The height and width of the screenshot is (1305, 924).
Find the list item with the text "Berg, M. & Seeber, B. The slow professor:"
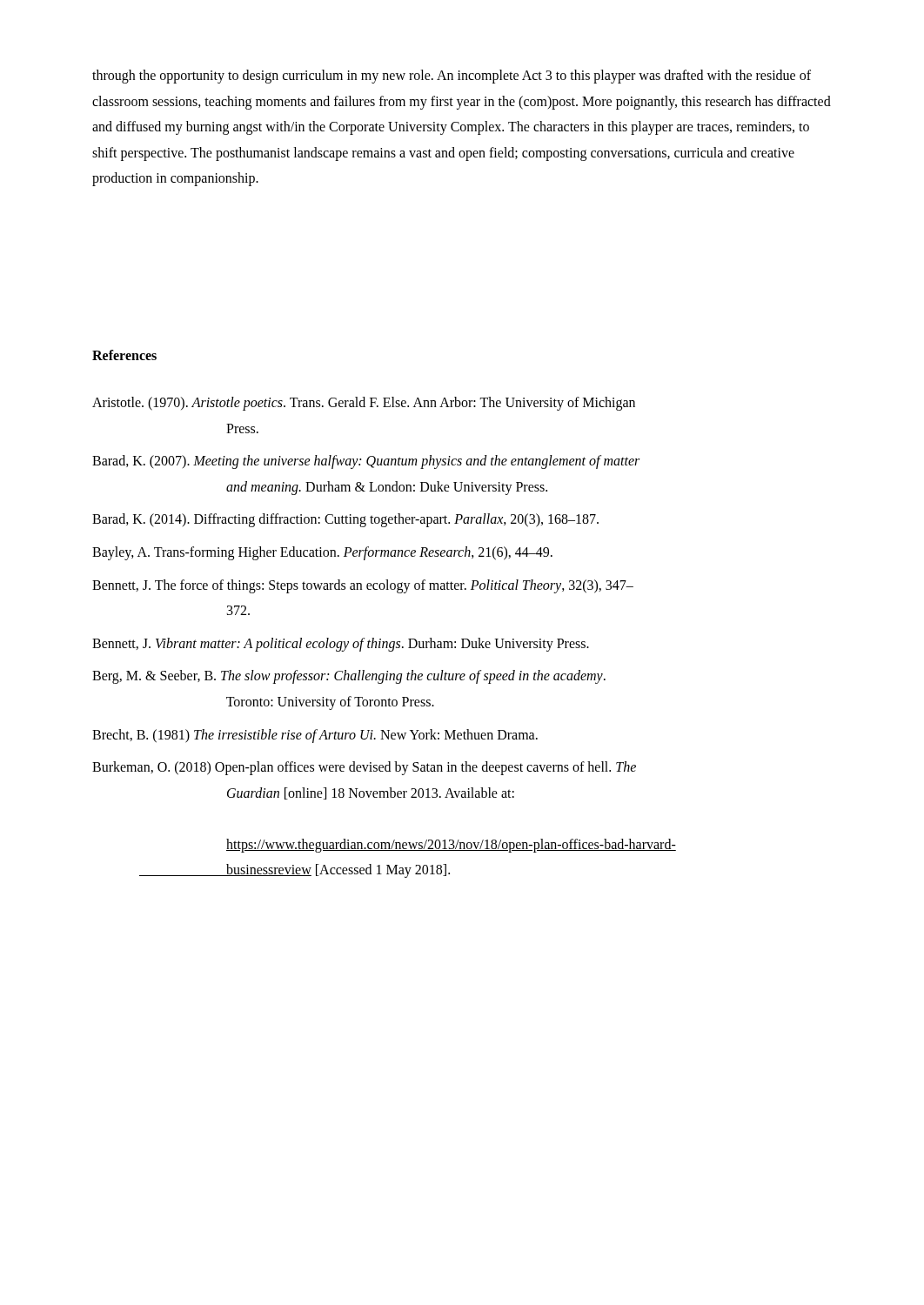point(349,689)
